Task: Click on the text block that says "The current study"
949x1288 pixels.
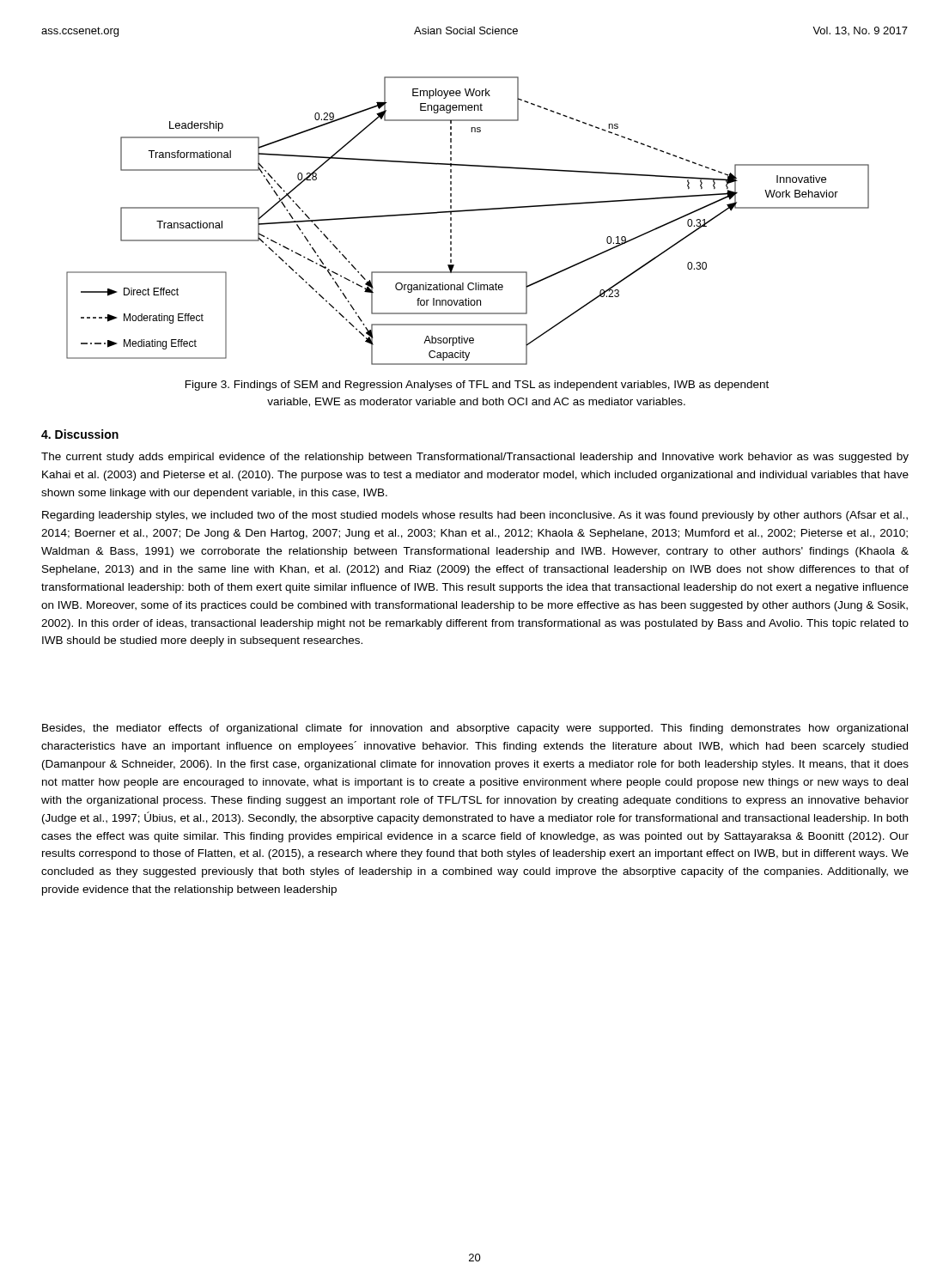Action: (475, 474)
